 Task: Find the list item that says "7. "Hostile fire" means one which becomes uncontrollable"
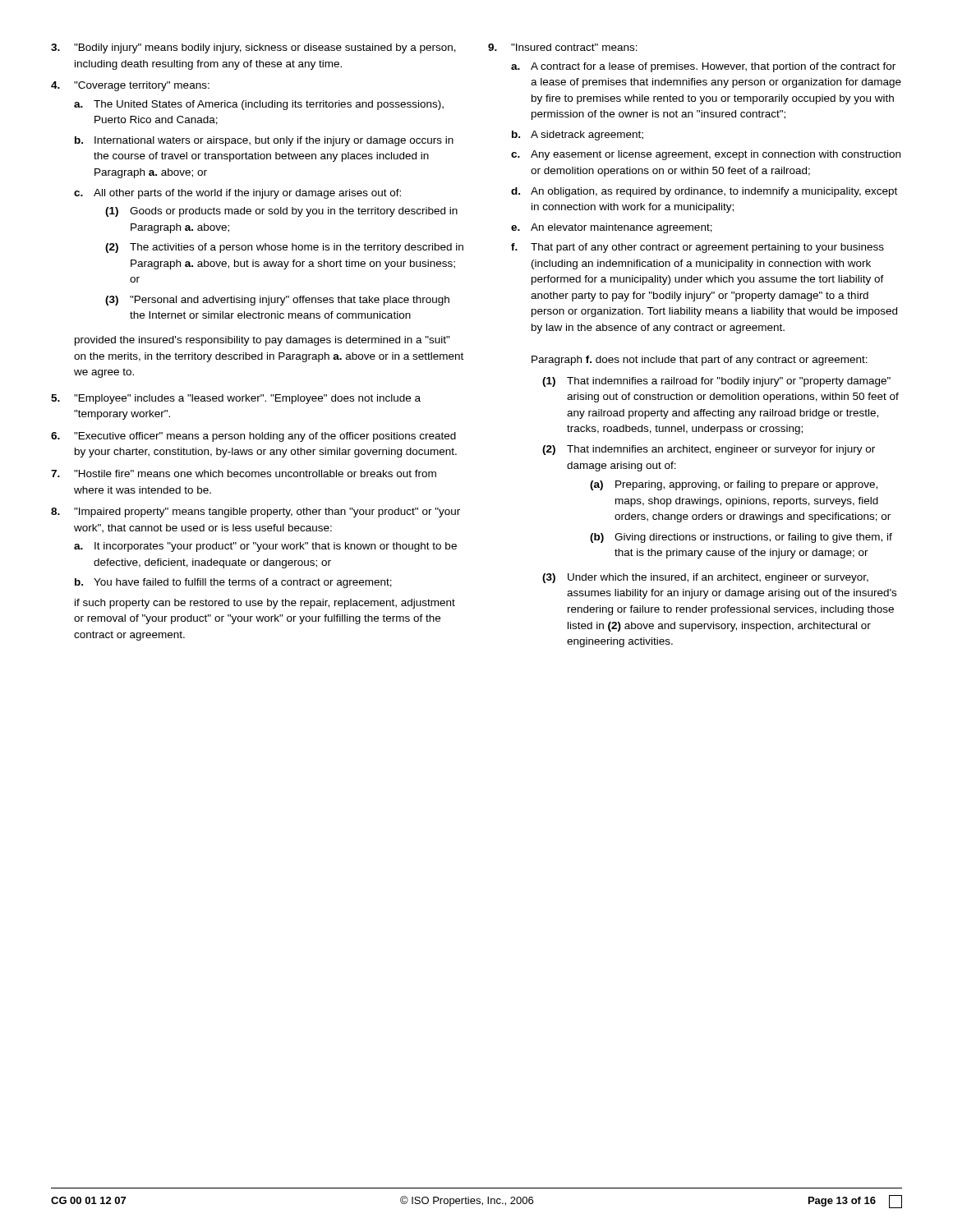[x=258, y=482]
